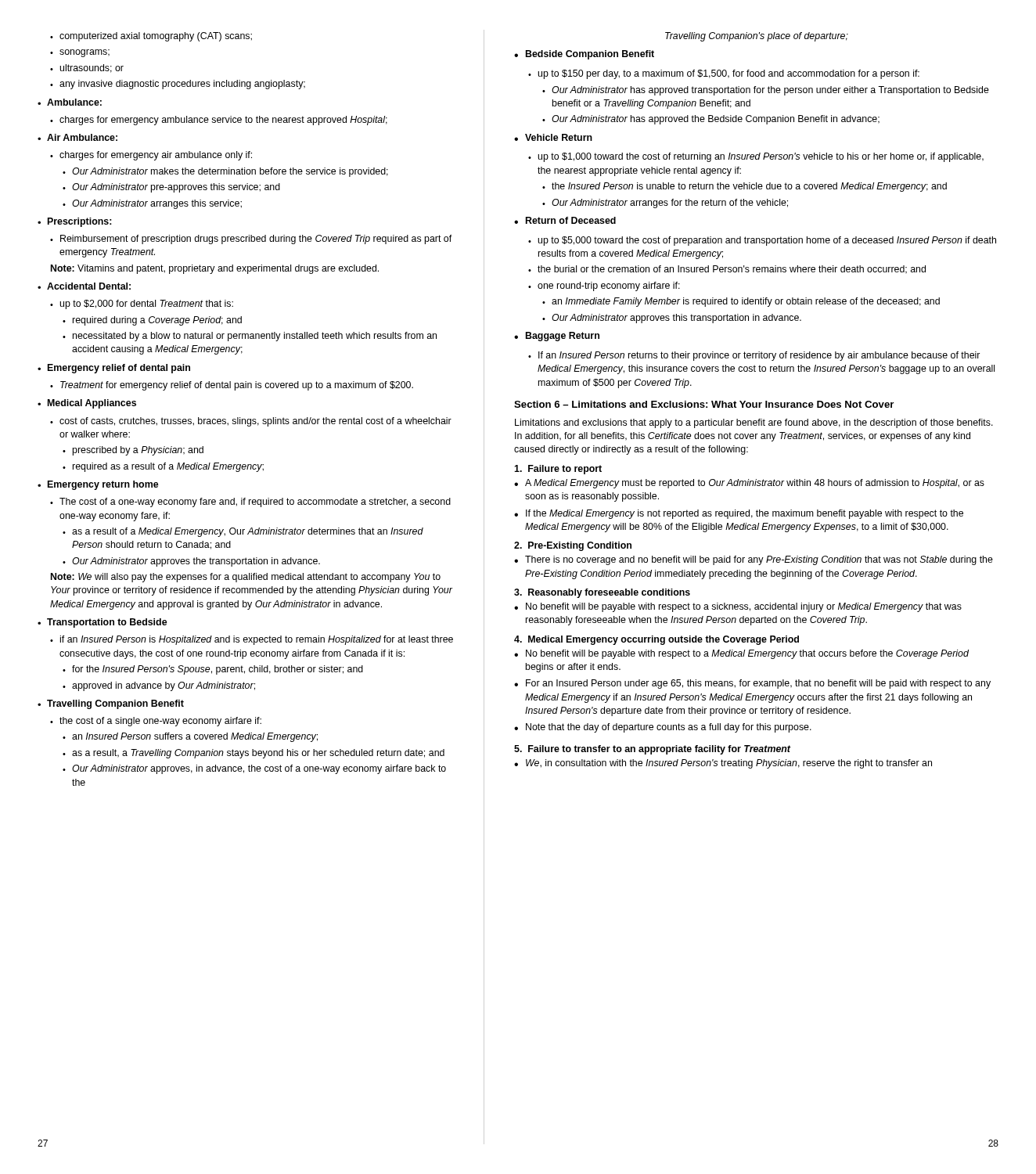Locate the text "• ultrasounds; or"
The height and width of the screenshot is (1174, 1036).
pos(87,68)
